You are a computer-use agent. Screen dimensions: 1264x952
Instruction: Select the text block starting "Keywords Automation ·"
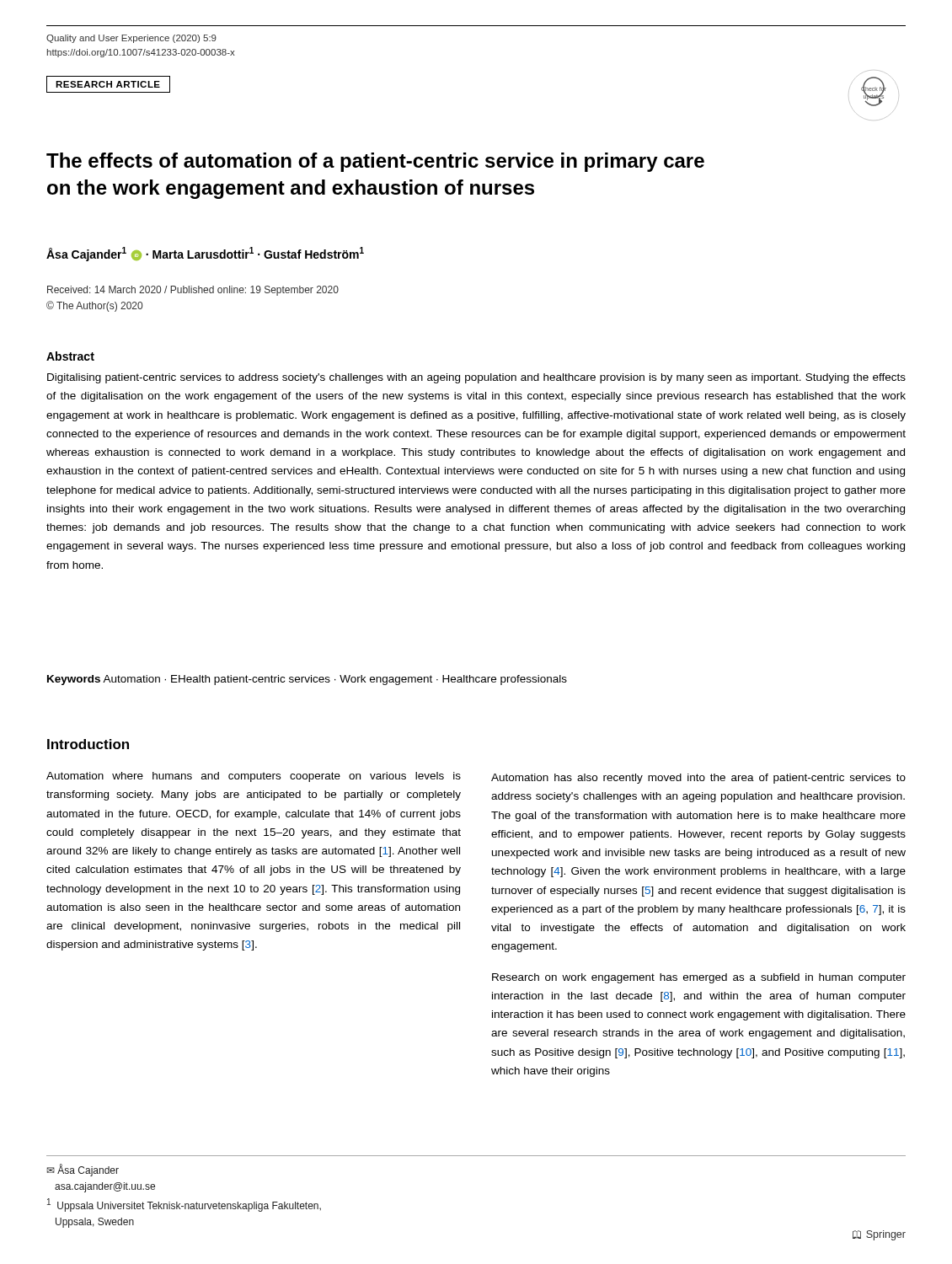coord(307,679)
